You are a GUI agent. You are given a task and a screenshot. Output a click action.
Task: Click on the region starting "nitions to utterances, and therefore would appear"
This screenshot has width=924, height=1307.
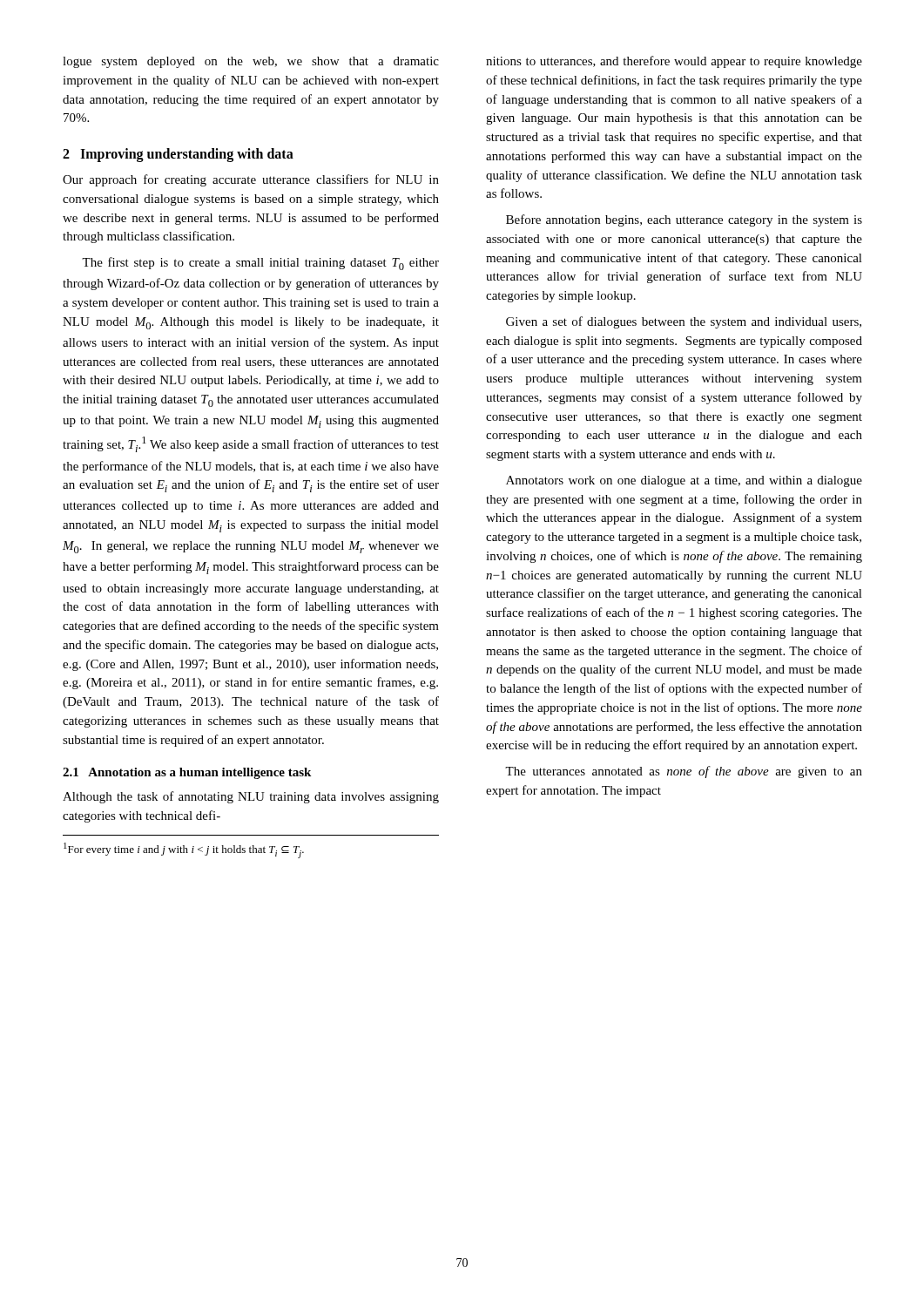click(674, 426)
